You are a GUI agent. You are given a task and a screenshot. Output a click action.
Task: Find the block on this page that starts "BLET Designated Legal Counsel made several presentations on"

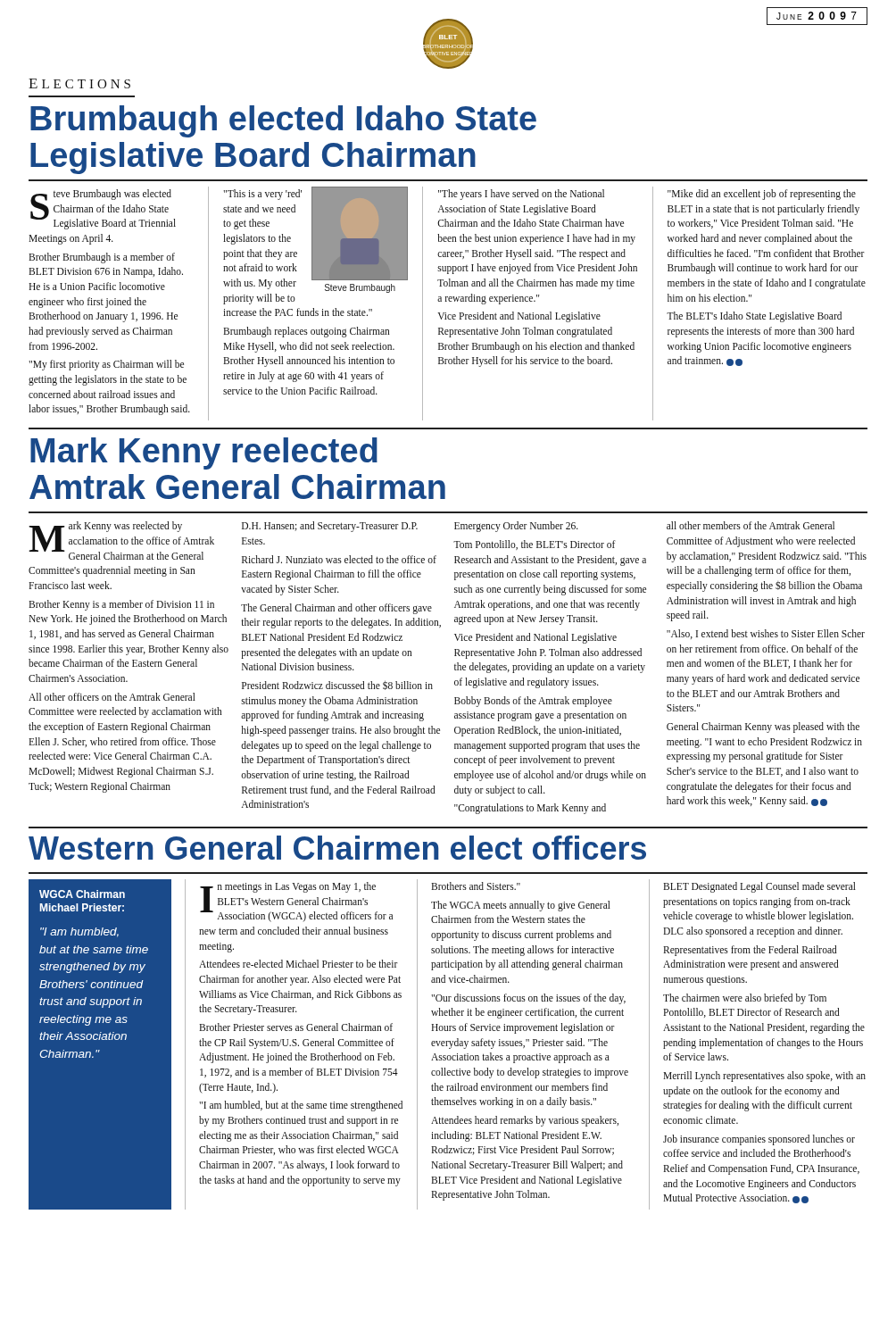pos(765,1043)
